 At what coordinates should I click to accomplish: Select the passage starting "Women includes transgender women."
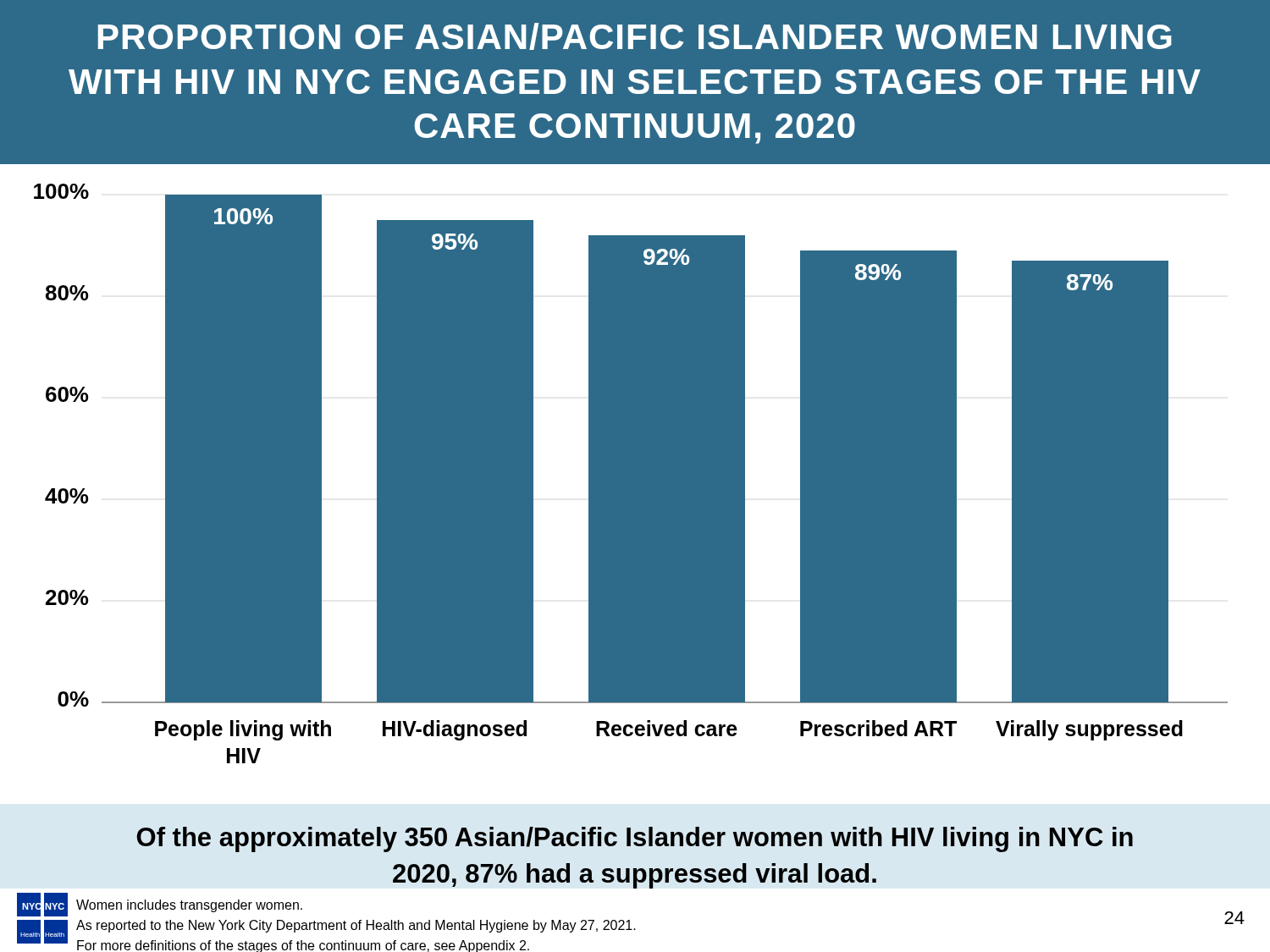point(356,925)
